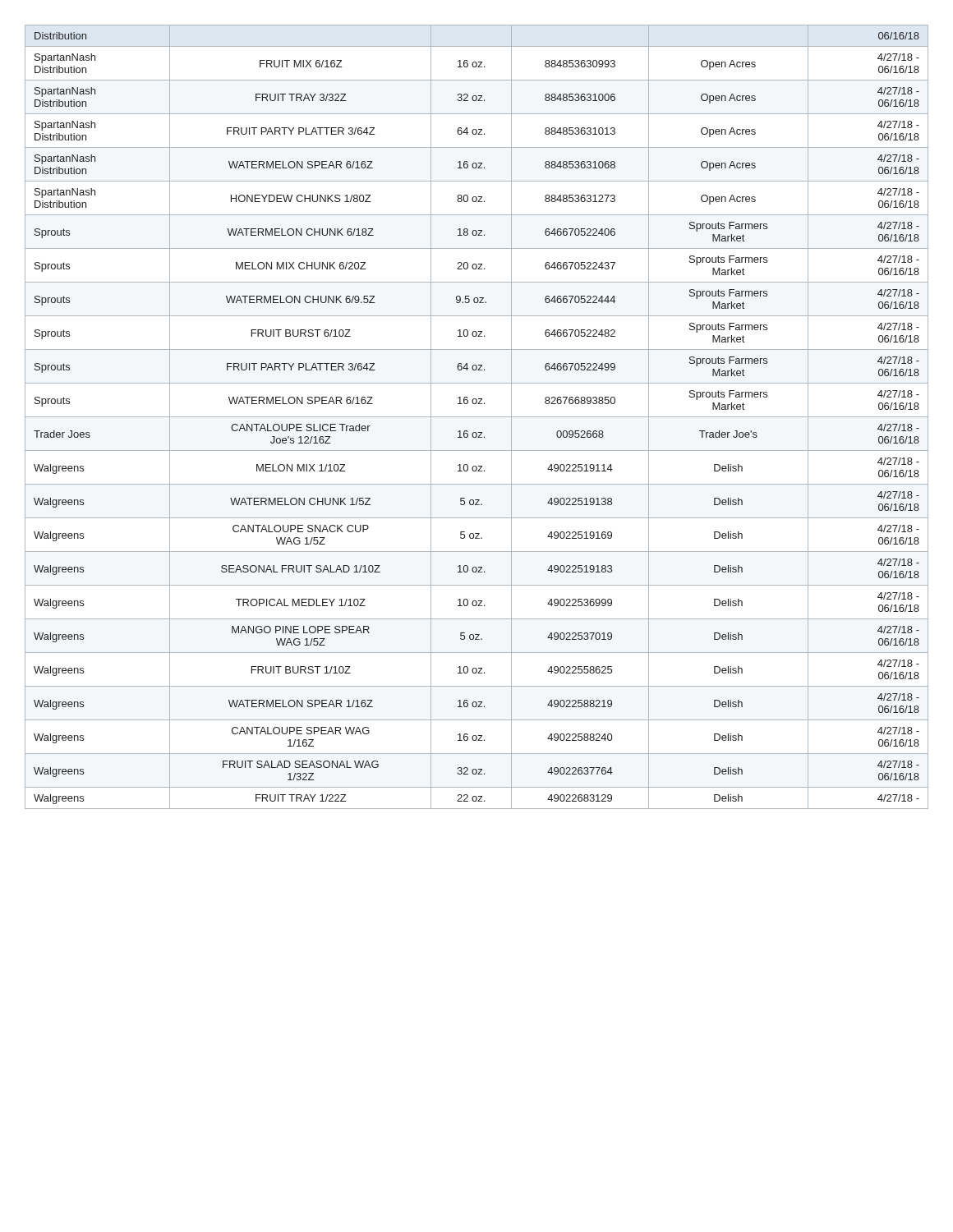Find the table that mentions "5 oz."

click(476, 417)
